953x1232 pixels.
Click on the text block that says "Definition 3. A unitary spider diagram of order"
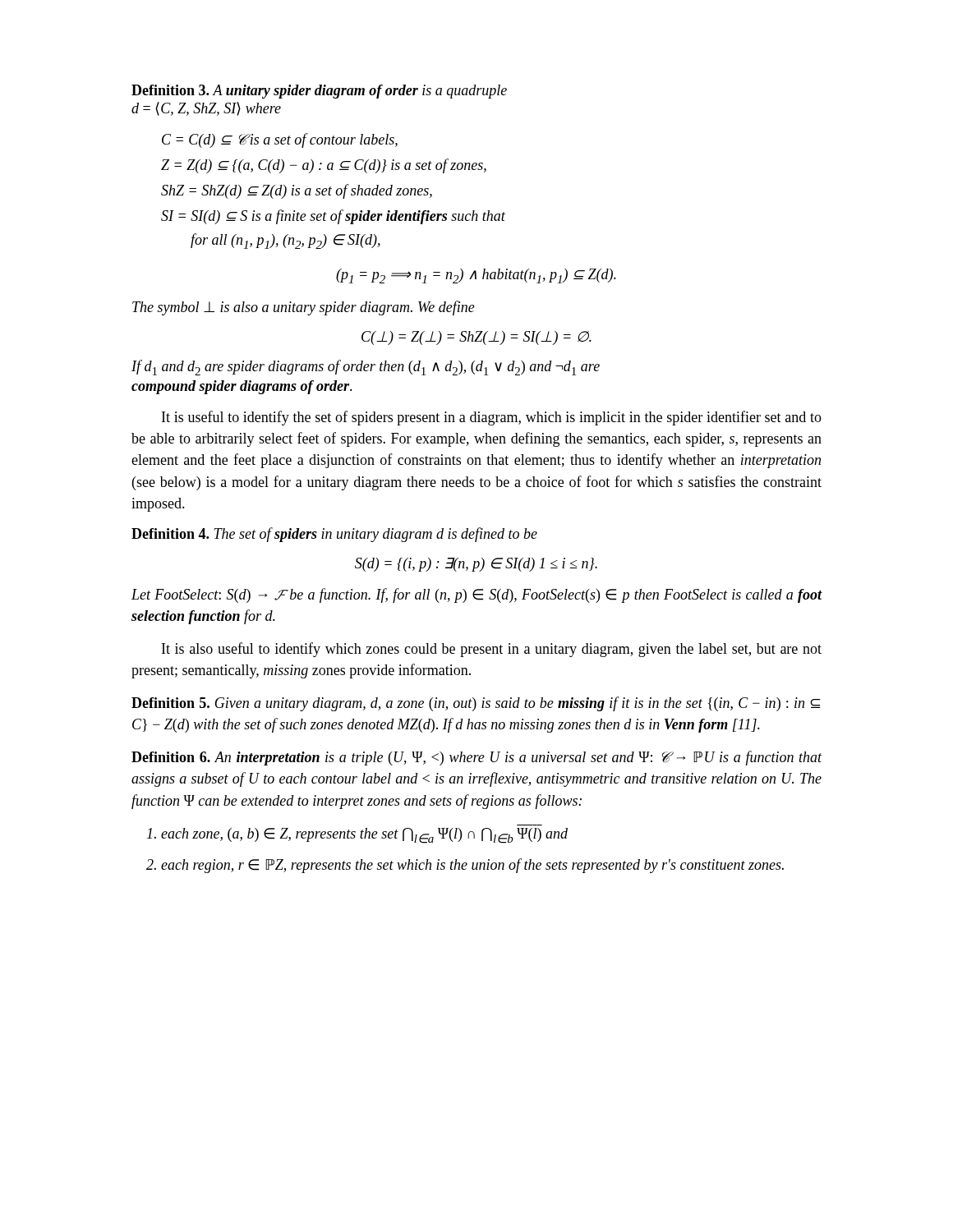[x=319, y=99]
